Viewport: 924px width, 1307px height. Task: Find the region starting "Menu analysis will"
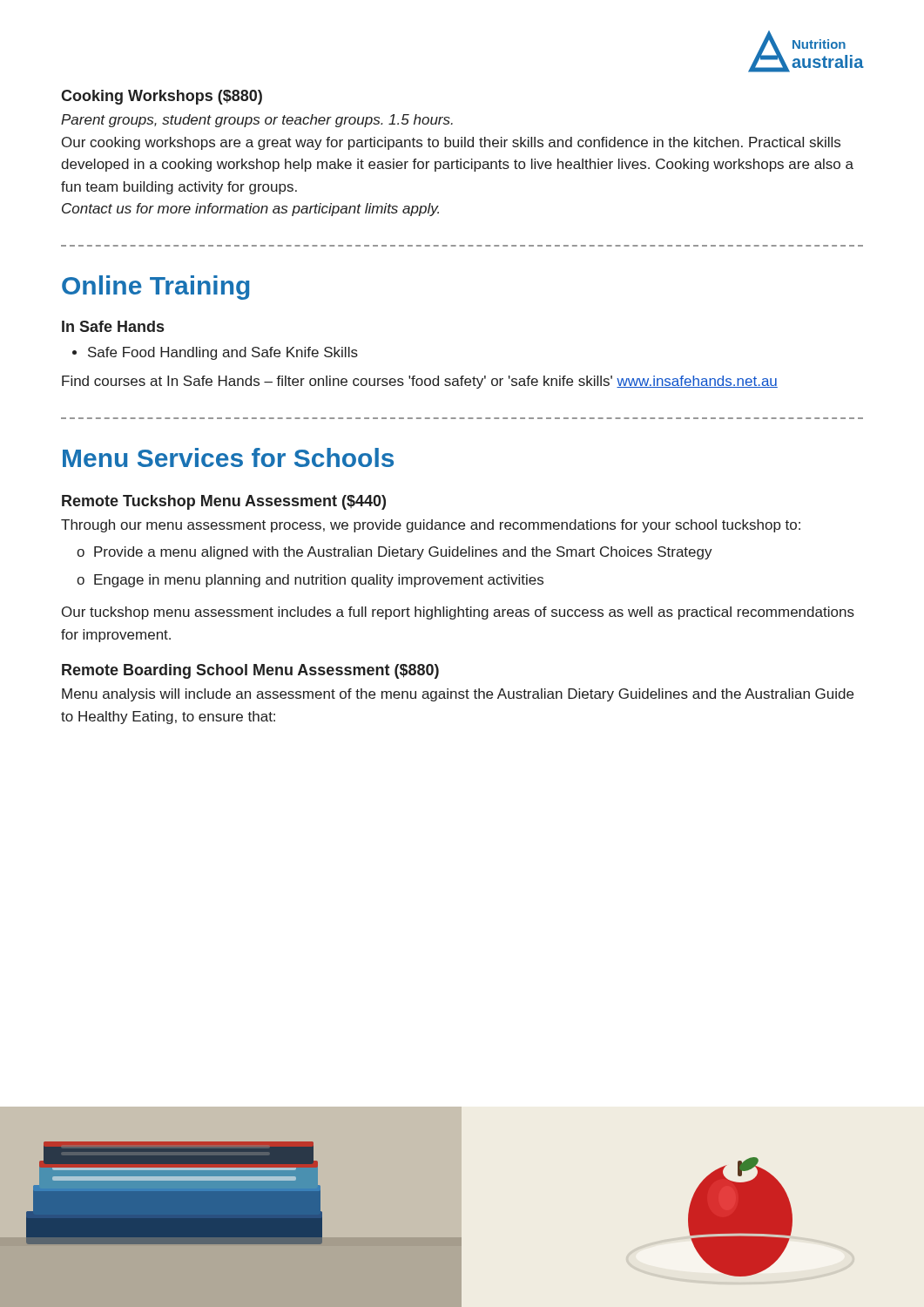(x=458, y=705)
